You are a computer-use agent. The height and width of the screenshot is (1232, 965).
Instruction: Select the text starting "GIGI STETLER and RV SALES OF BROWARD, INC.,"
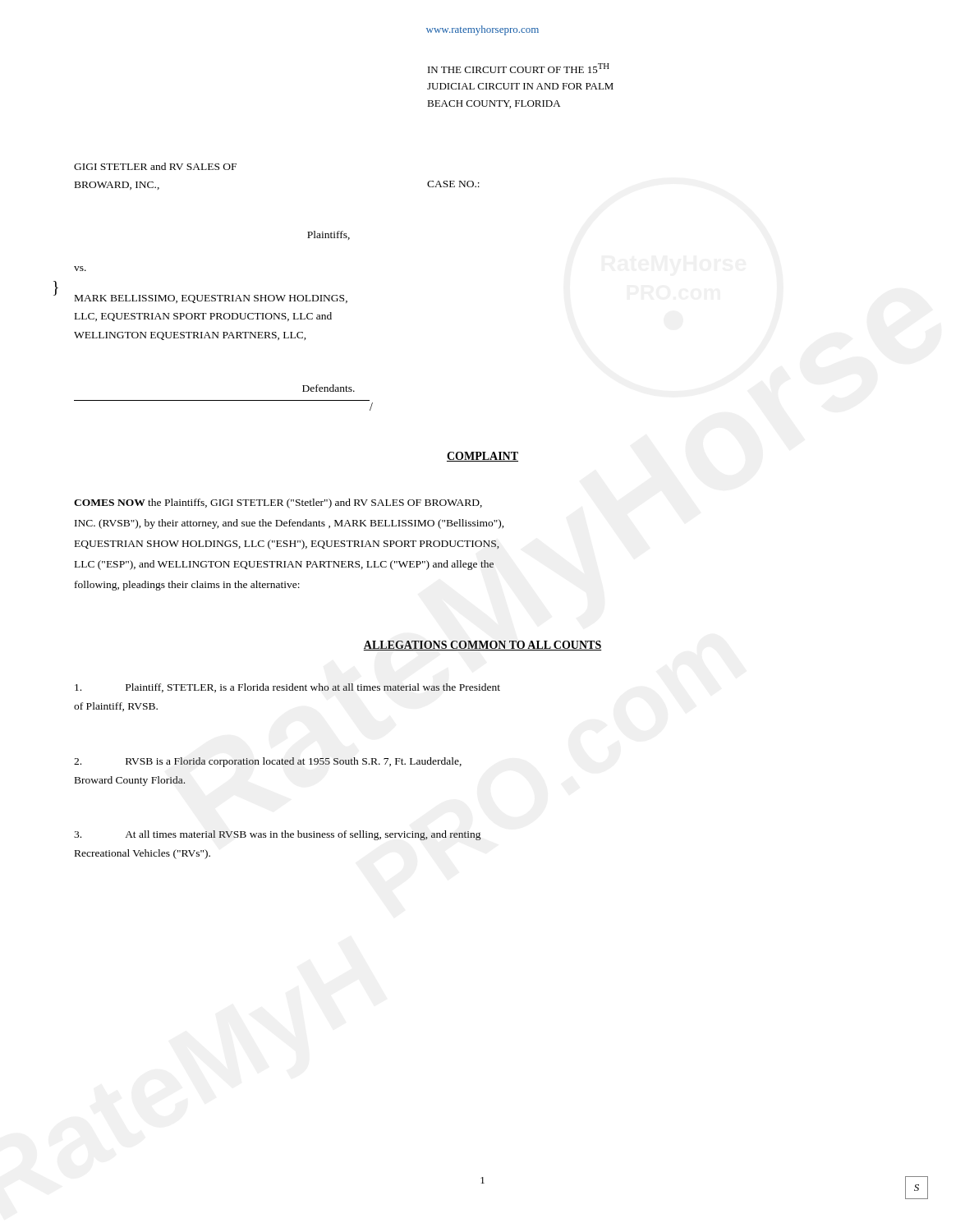tap(155, 175)
